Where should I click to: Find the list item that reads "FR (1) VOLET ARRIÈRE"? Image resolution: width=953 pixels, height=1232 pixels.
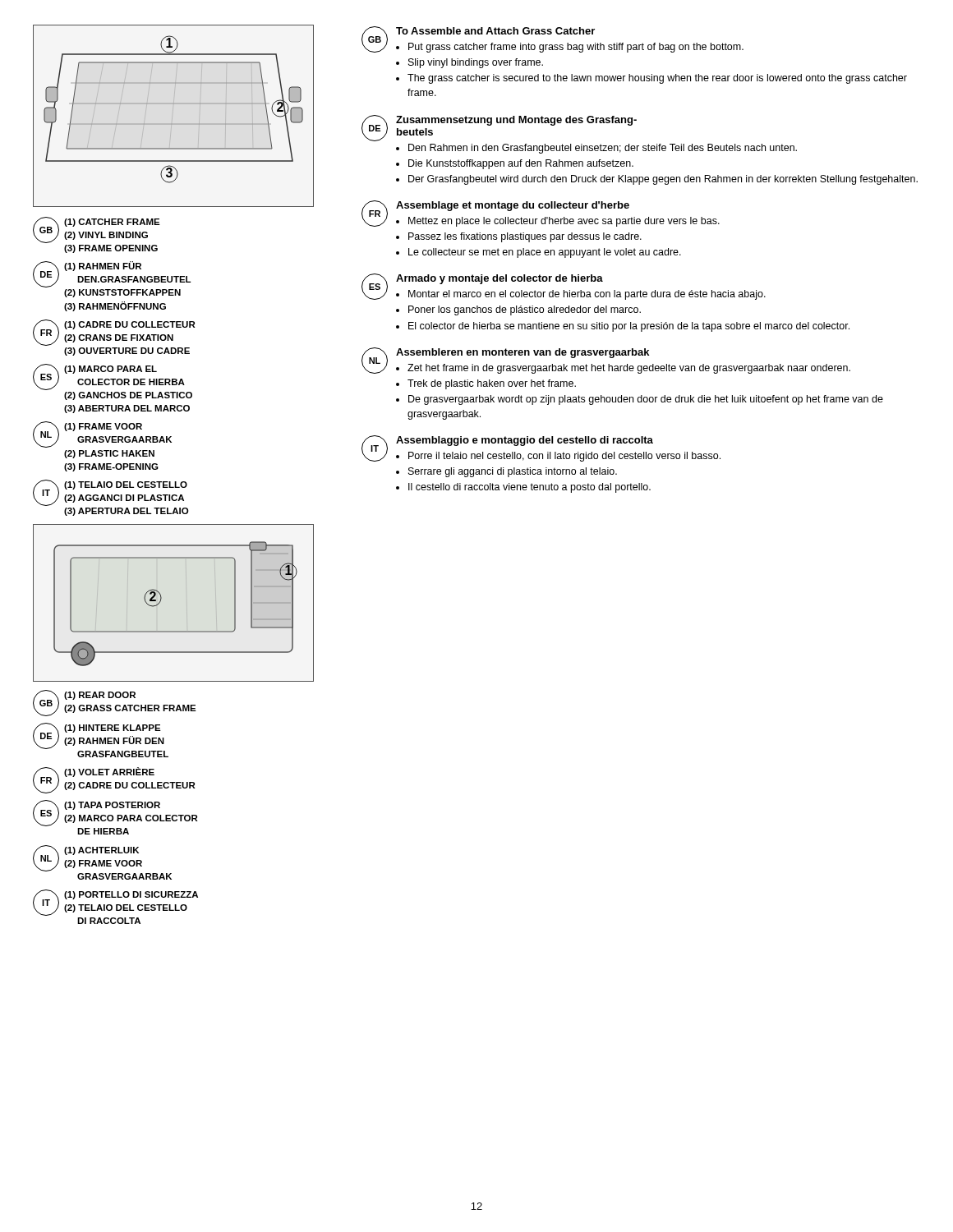114,780
